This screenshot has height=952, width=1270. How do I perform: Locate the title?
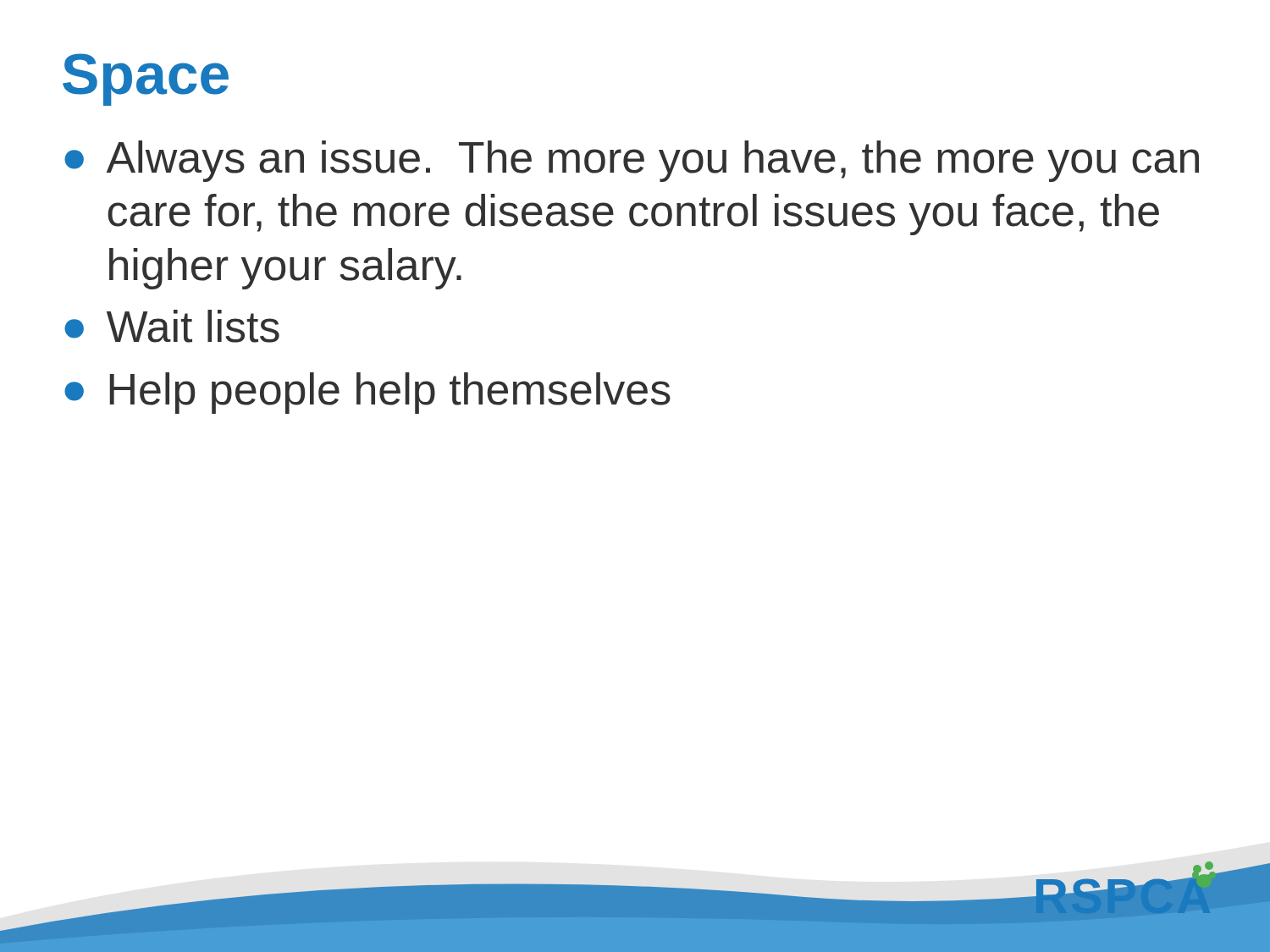coord(146,74)
